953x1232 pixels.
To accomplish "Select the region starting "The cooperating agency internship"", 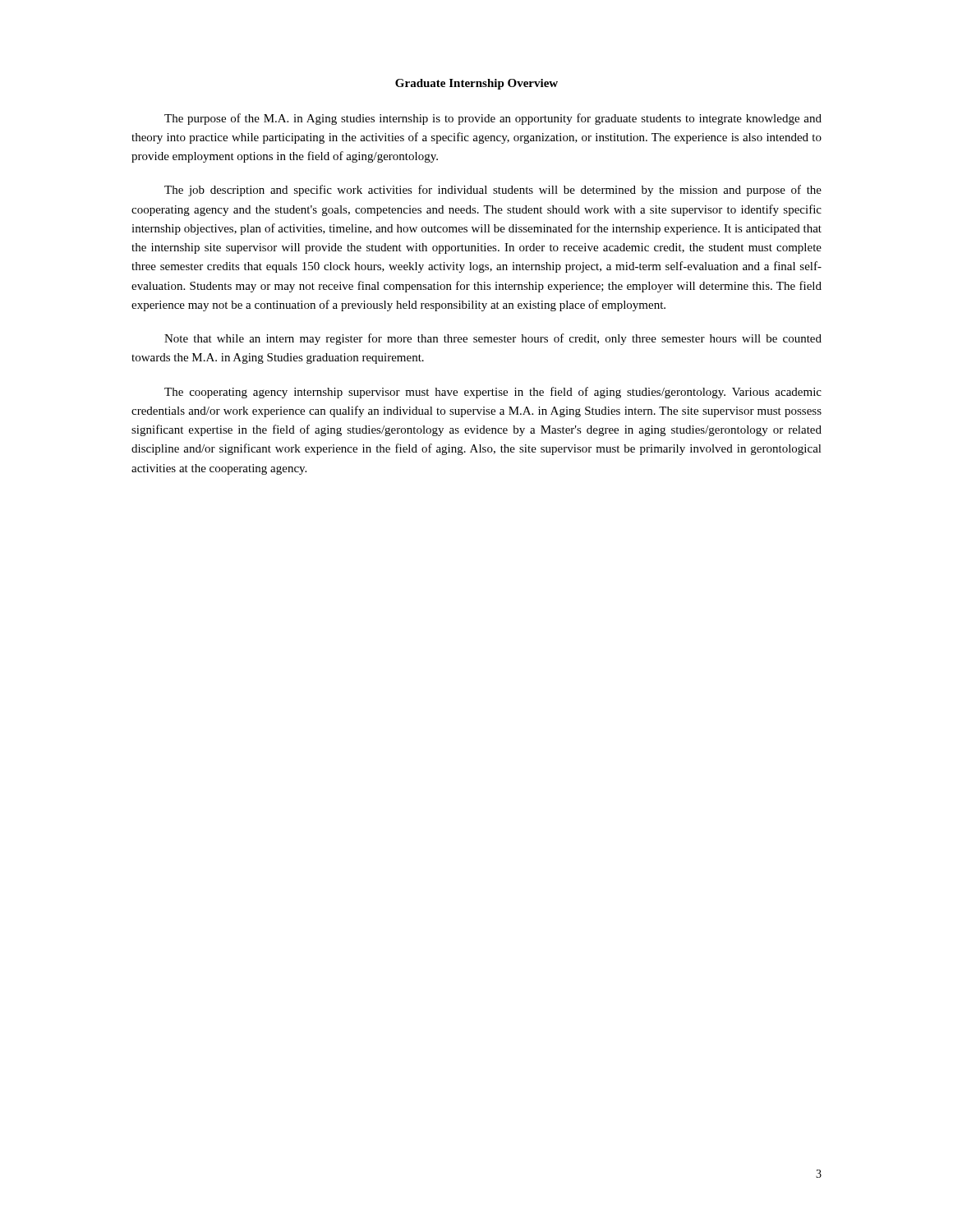I will click(476, 430).
